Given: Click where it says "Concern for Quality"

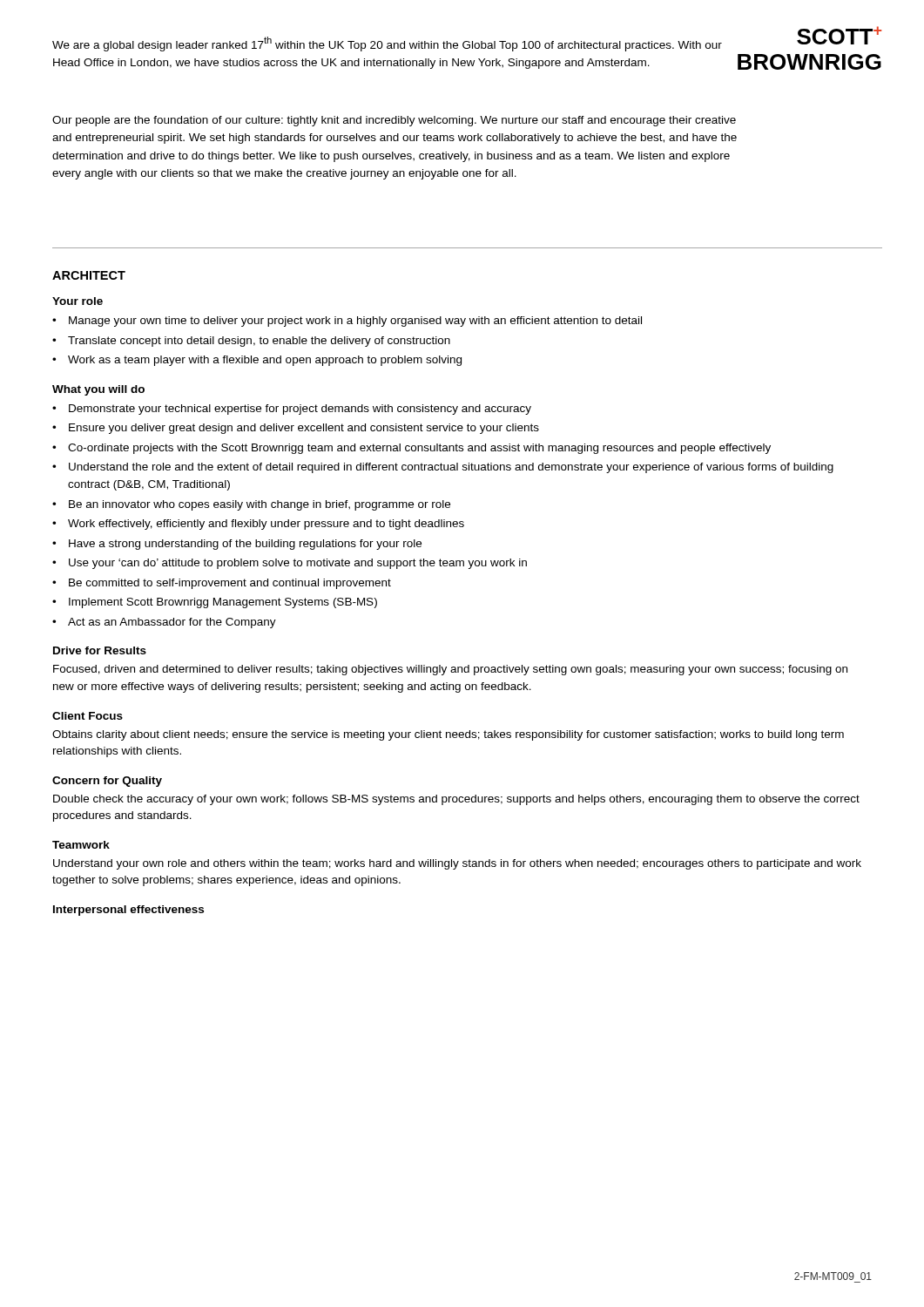Looking at the screenshot, I should [107, 780].
